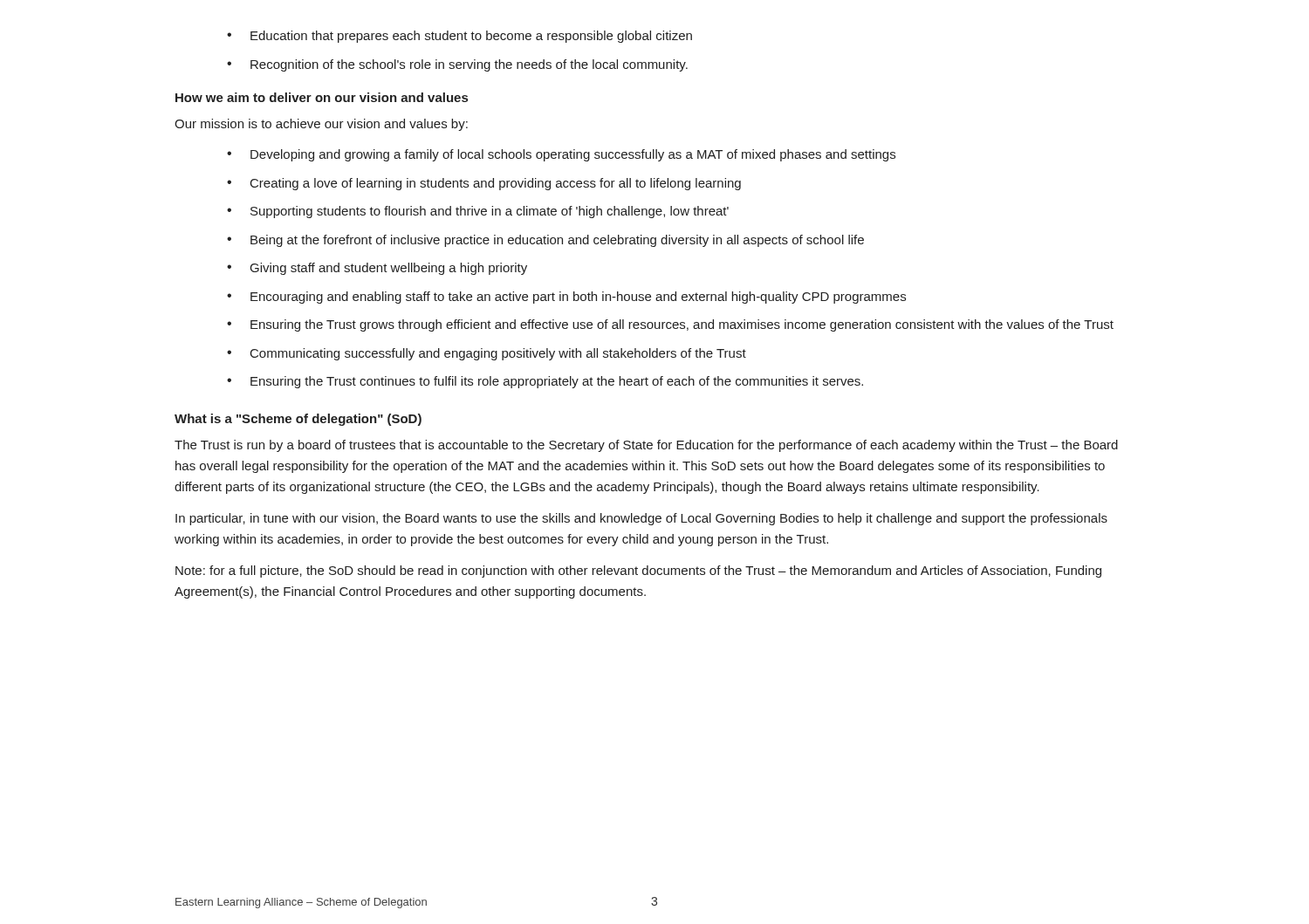Click the passage that begins "Note: for a full picture, the SoD"
1309x924 pixels.
[x=638, y=580]
